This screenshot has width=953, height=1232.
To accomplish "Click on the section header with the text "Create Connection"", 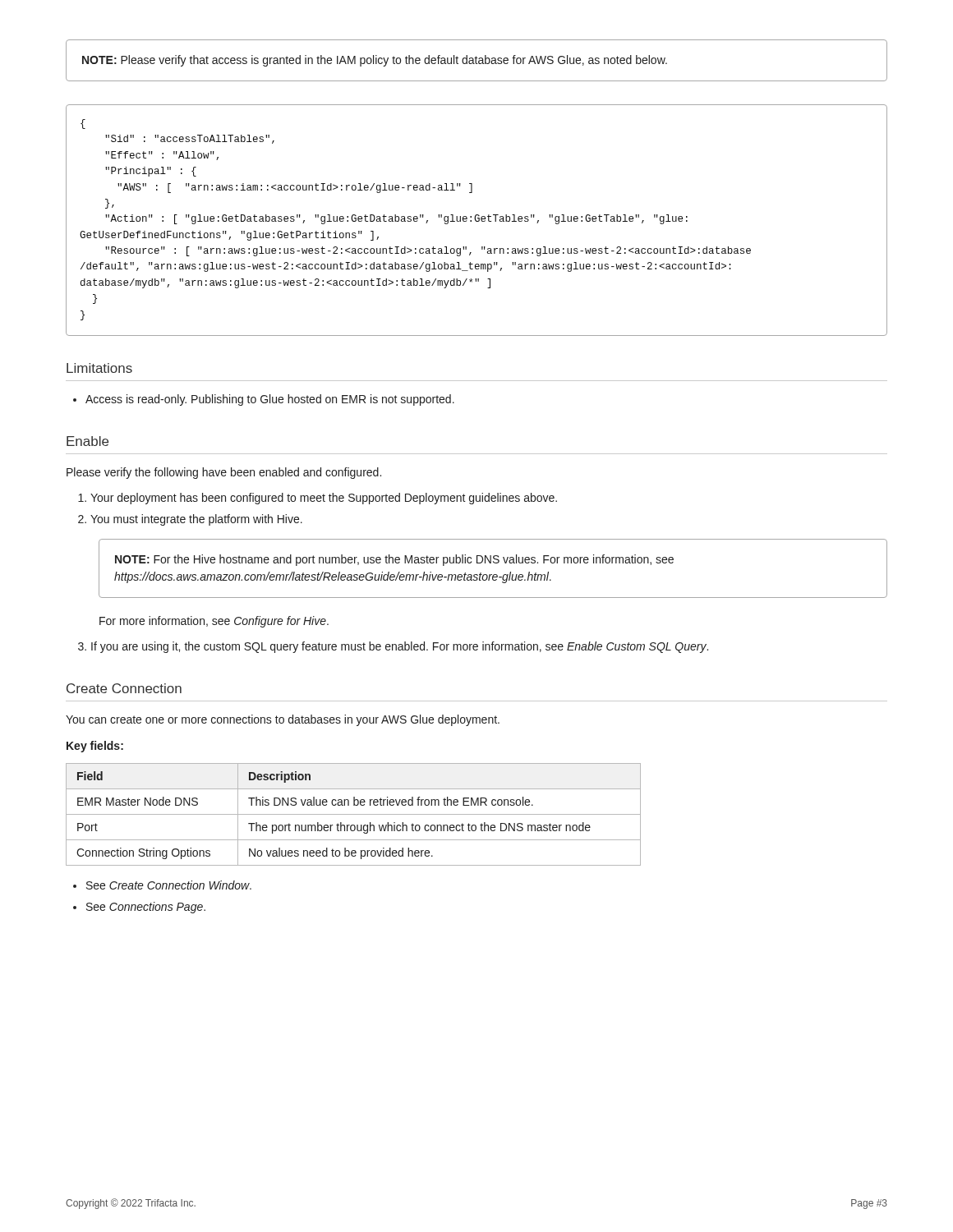I will [x=124, y=689].
